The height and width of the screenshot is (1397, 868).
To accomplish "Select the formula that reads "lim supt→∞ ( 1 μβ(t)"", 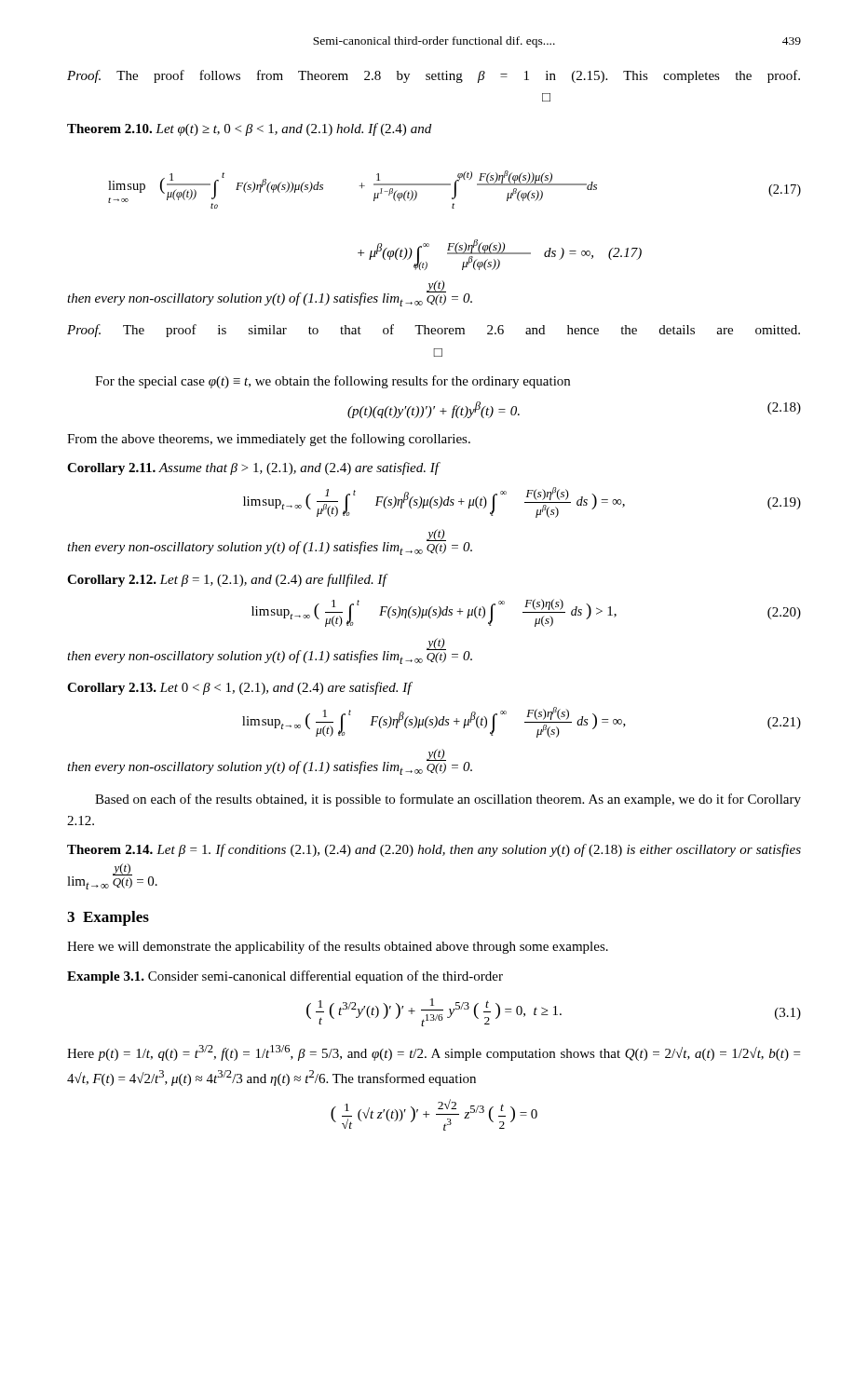I will coord(522,502).
